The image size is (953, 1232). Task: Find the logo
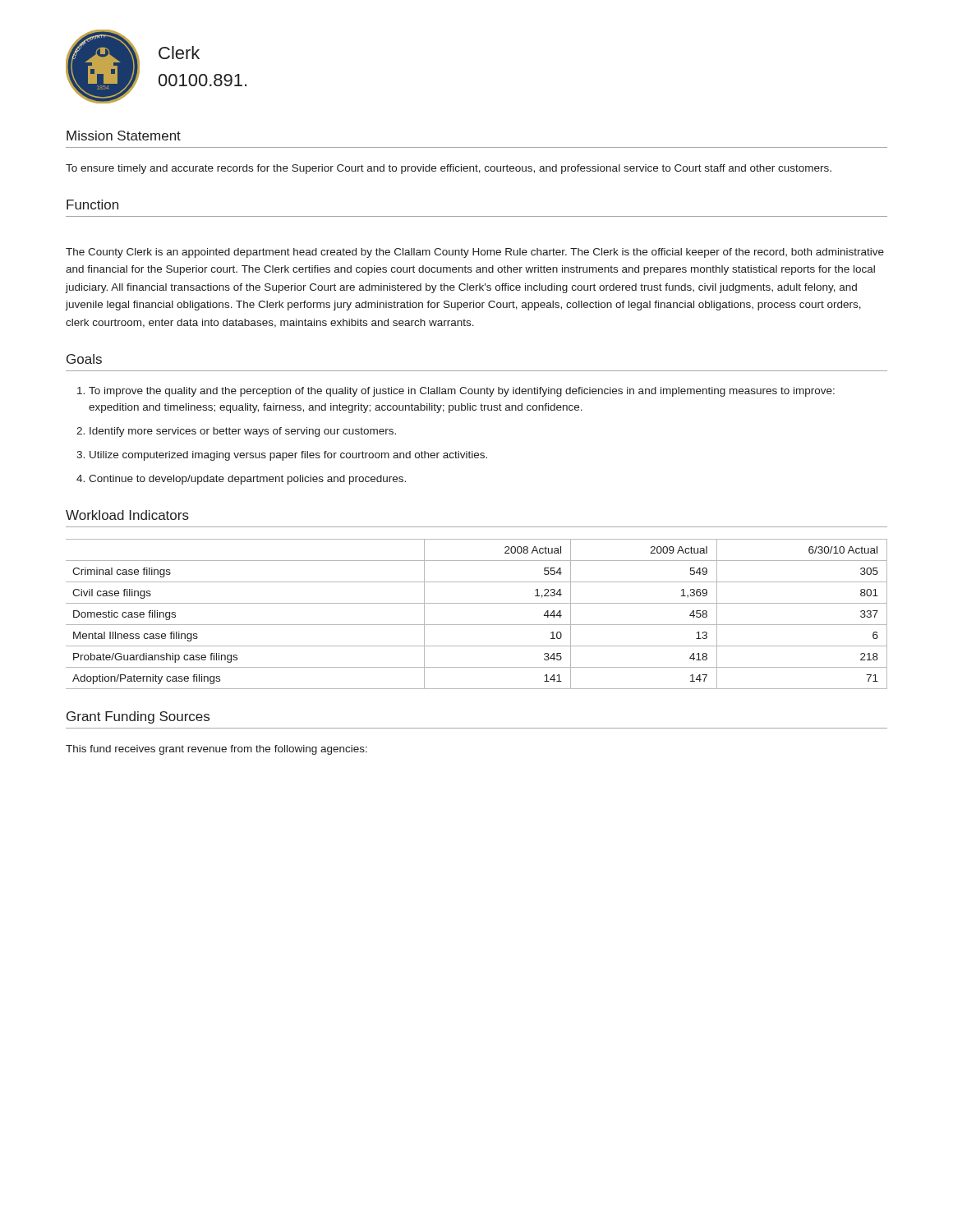[x=103, y=67]
